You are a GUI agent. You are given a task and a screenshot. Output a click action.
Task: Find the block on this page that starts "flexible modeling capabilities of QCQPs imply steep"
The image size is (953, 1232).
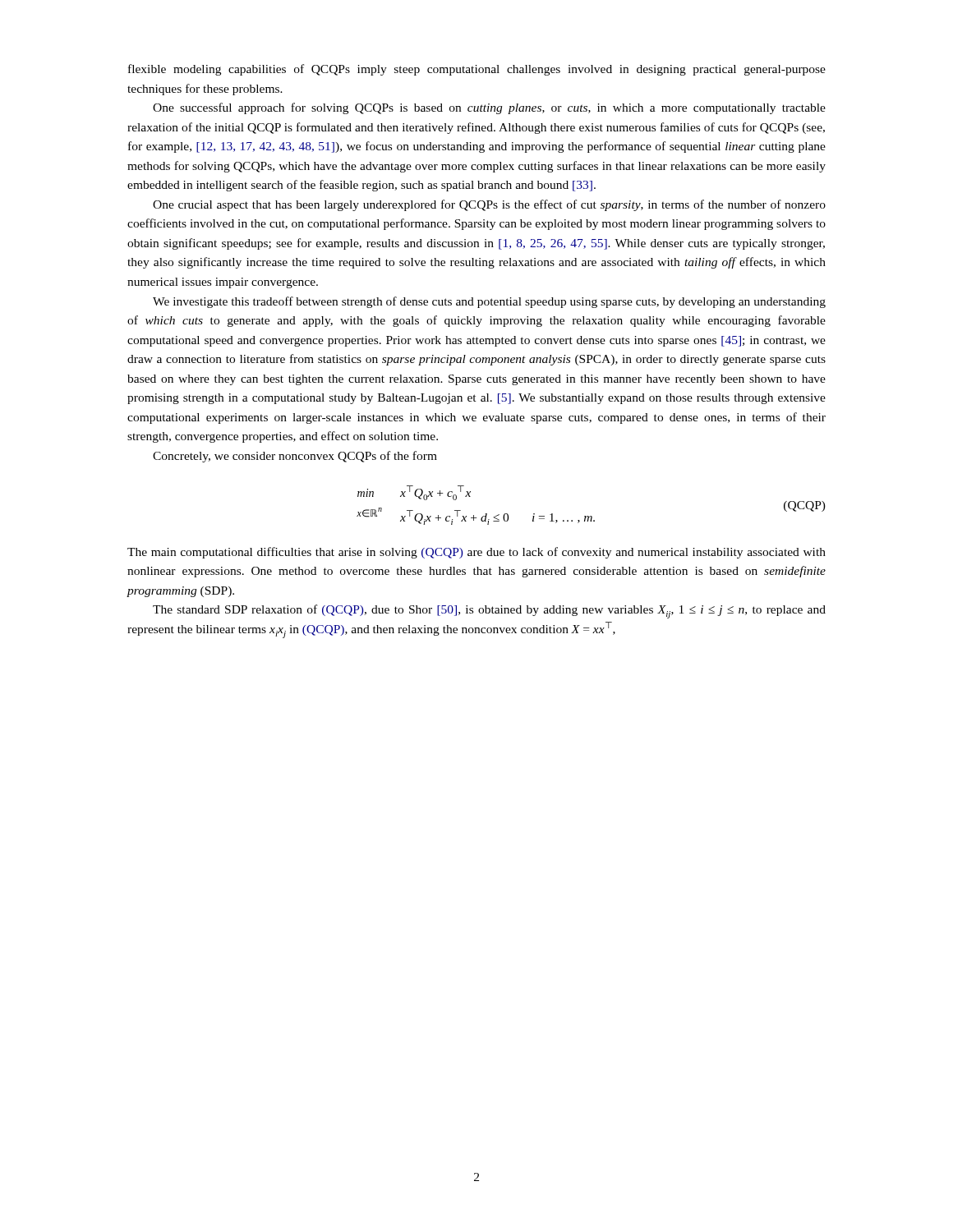[x=476, y=262]
